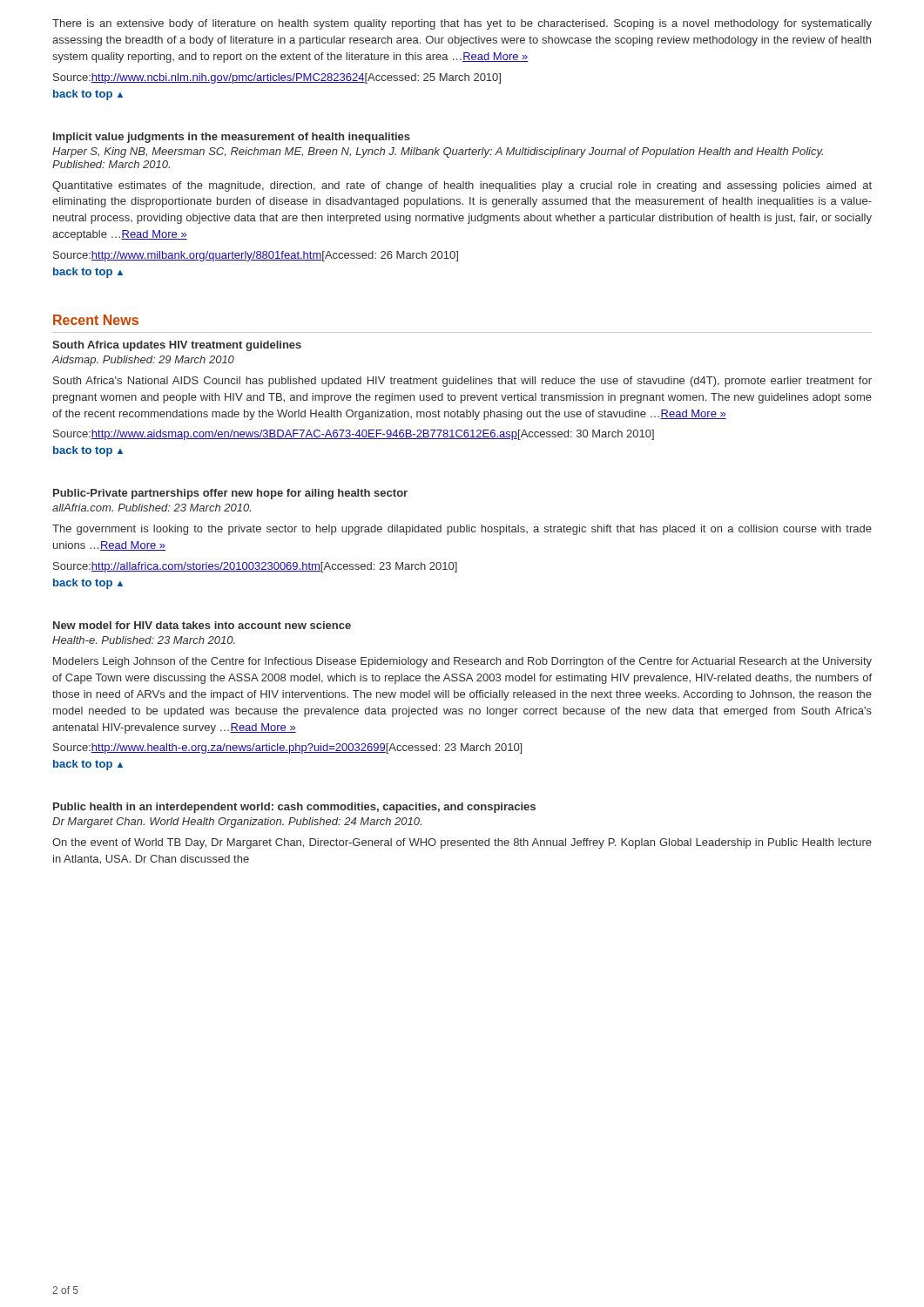This screenshot has width=924, height=1307.
Task: Select the text block that says "Dr Margaret Chan. World"
Action: click(x=238, y=822)
